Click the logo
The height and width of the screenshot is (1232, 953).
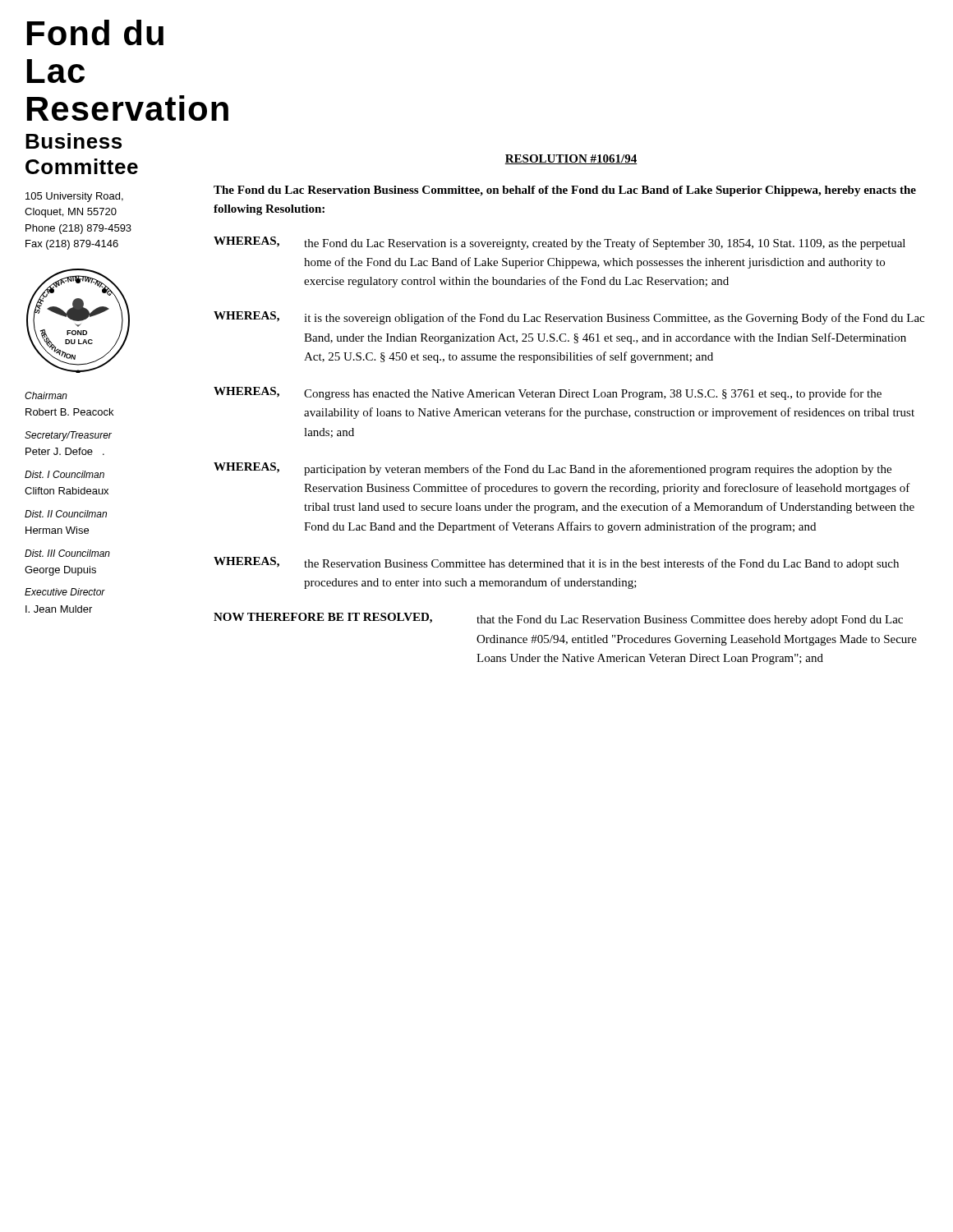(78, 320)
